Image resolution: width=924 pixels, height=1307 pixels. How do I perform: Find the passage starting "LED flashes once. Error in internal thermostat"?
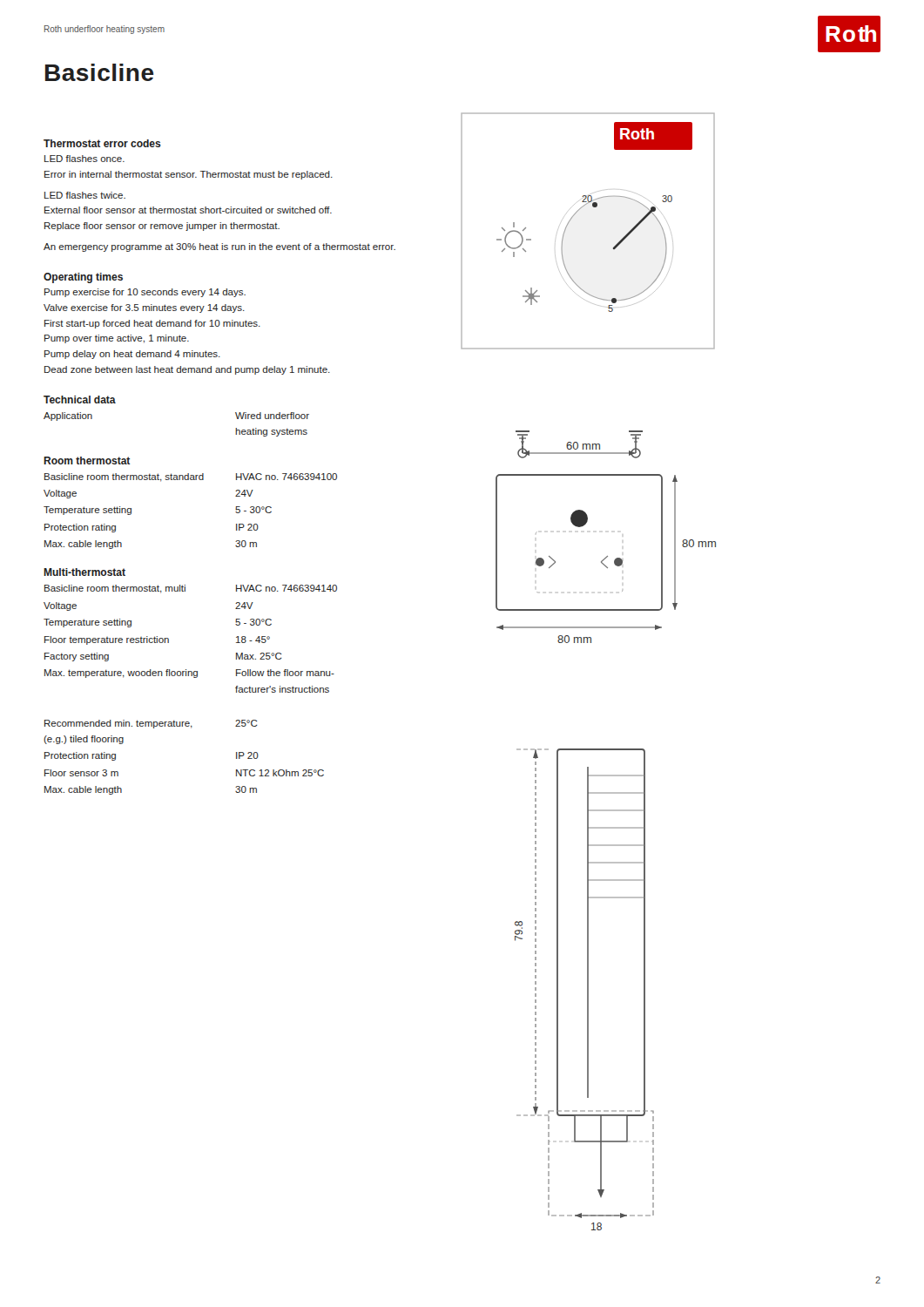188,166
